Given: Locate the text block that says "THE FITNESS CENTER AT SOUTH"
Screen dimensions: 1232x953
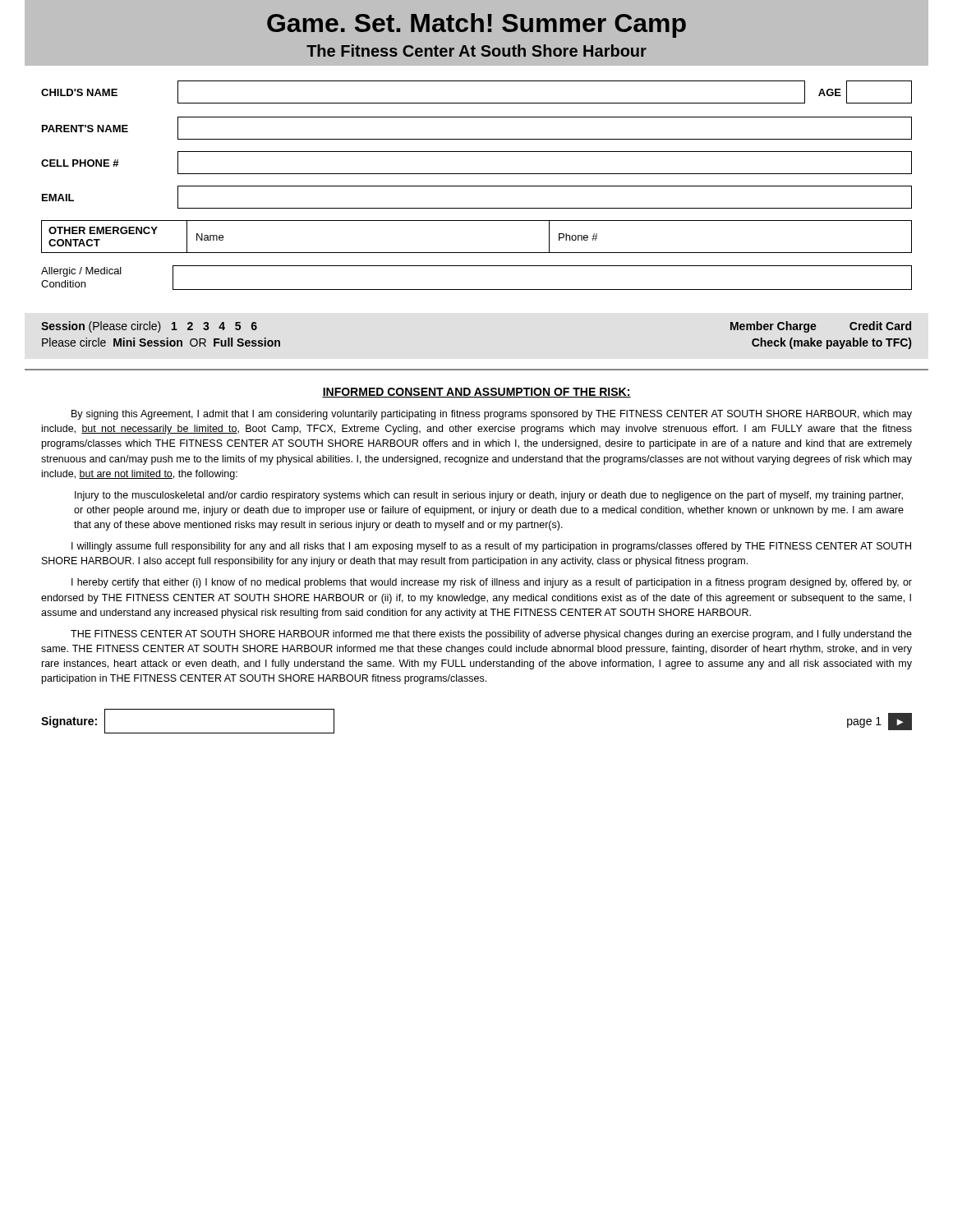Looking at the screenshot, I should pos(476,656).
